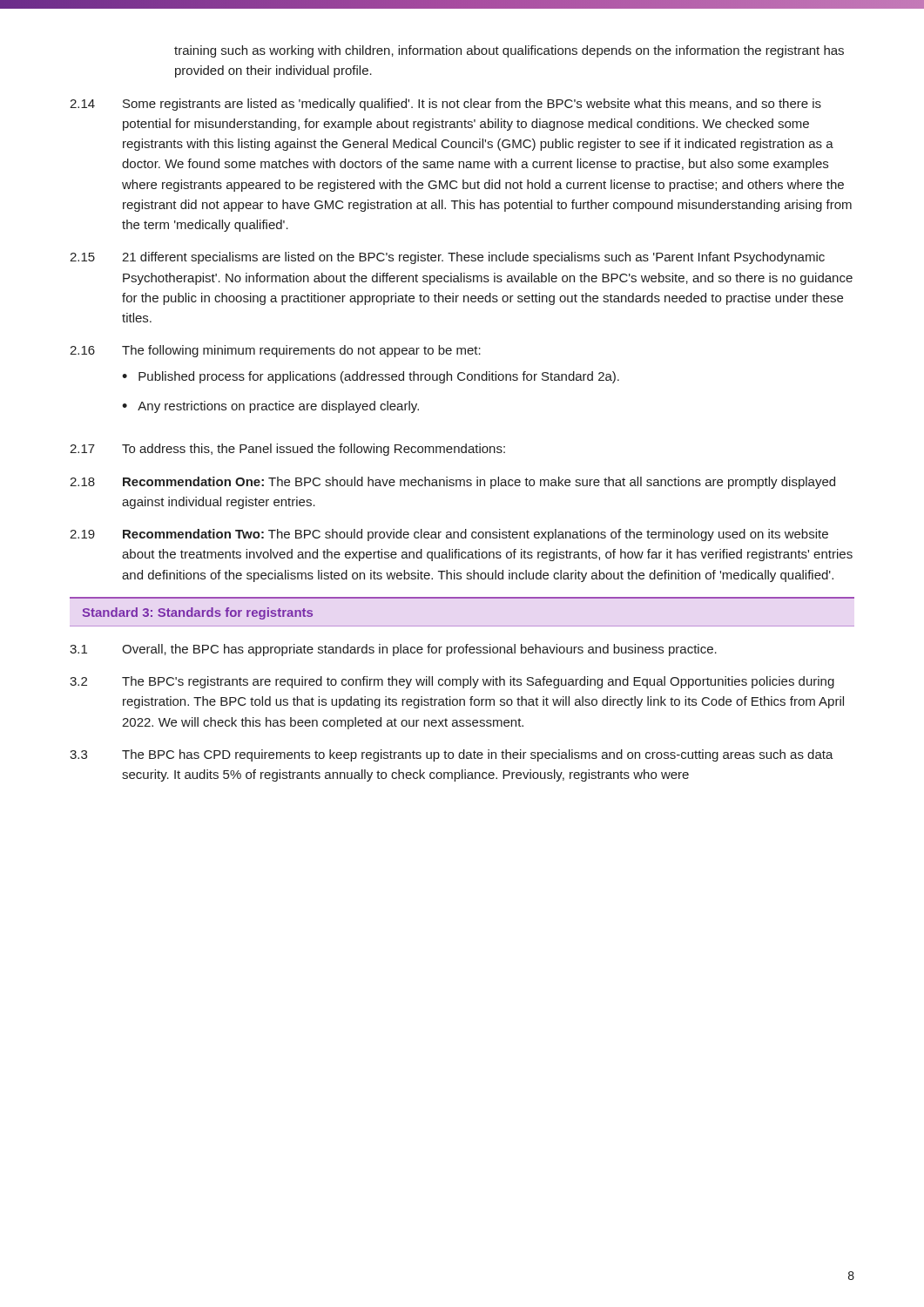The width and height of the screenshot is (924, 1307).
Task: Select the text block starting "training such as"
Action: tap(509, 60)
